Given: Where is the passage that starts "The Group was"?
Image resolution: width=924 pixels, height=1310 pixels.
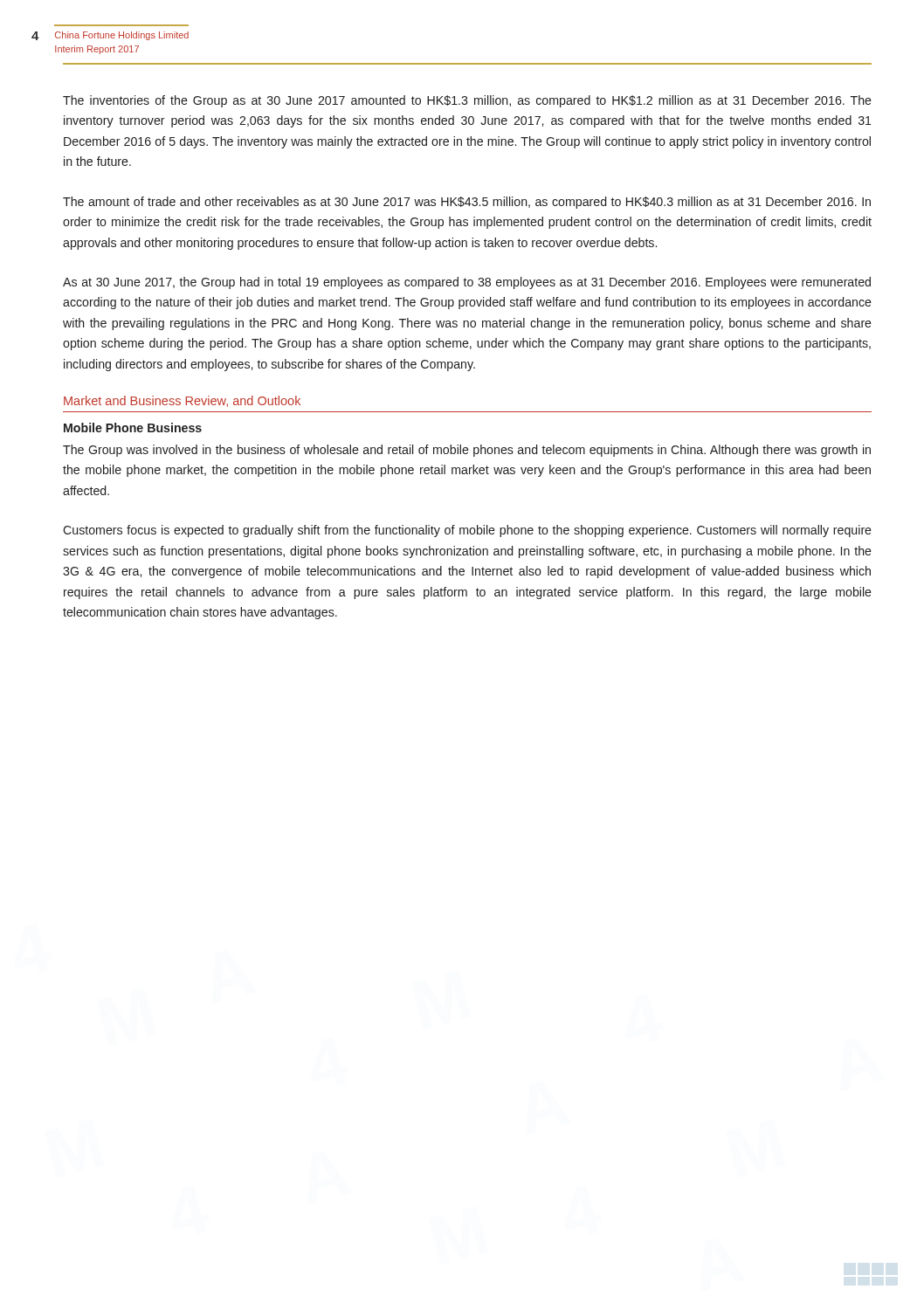Looking at the screenshot, I should pos(467,470).
